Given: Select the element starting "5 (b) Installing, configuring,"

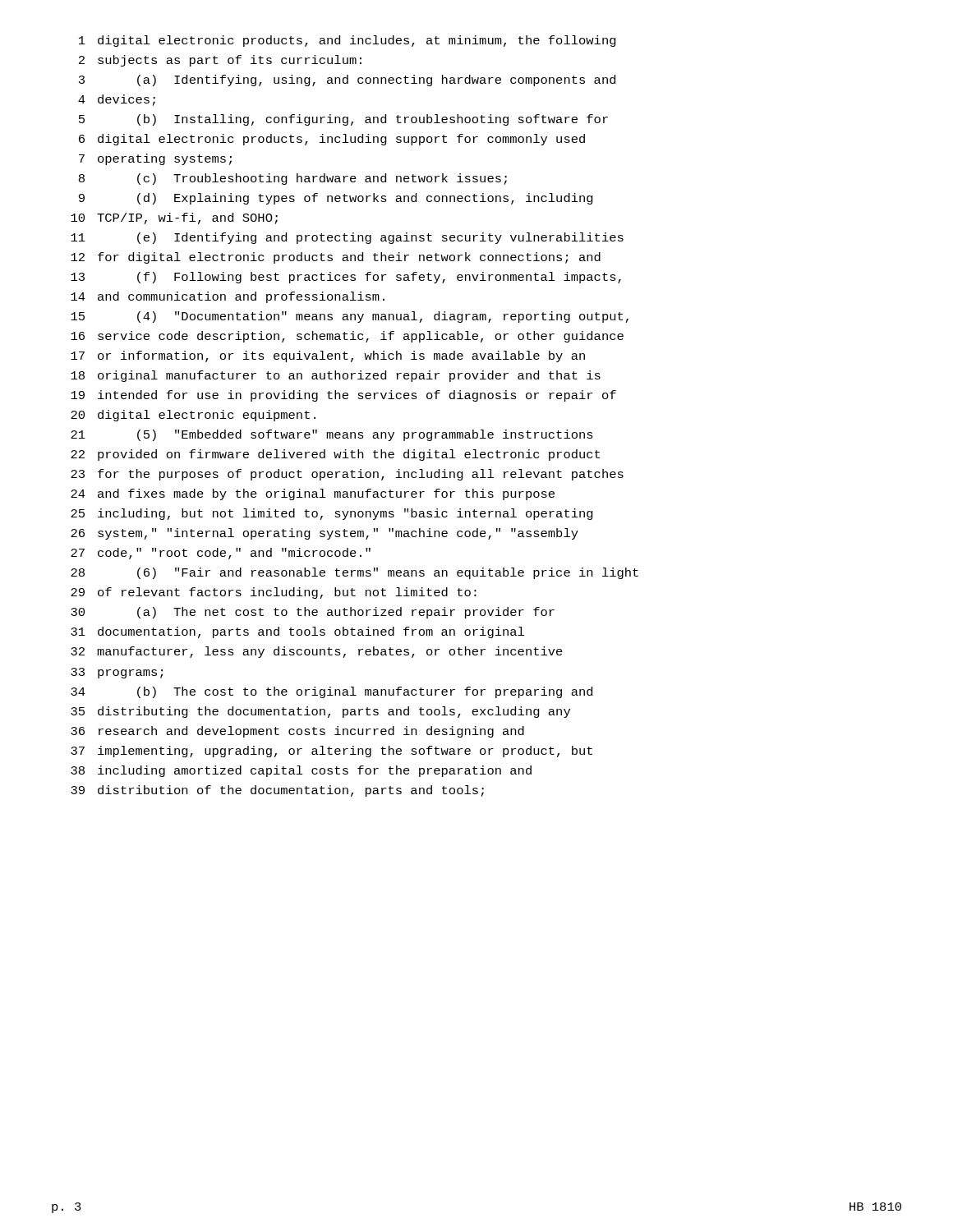Looking at the screenshot, I should pyautogui.click(x=476, y=140).
